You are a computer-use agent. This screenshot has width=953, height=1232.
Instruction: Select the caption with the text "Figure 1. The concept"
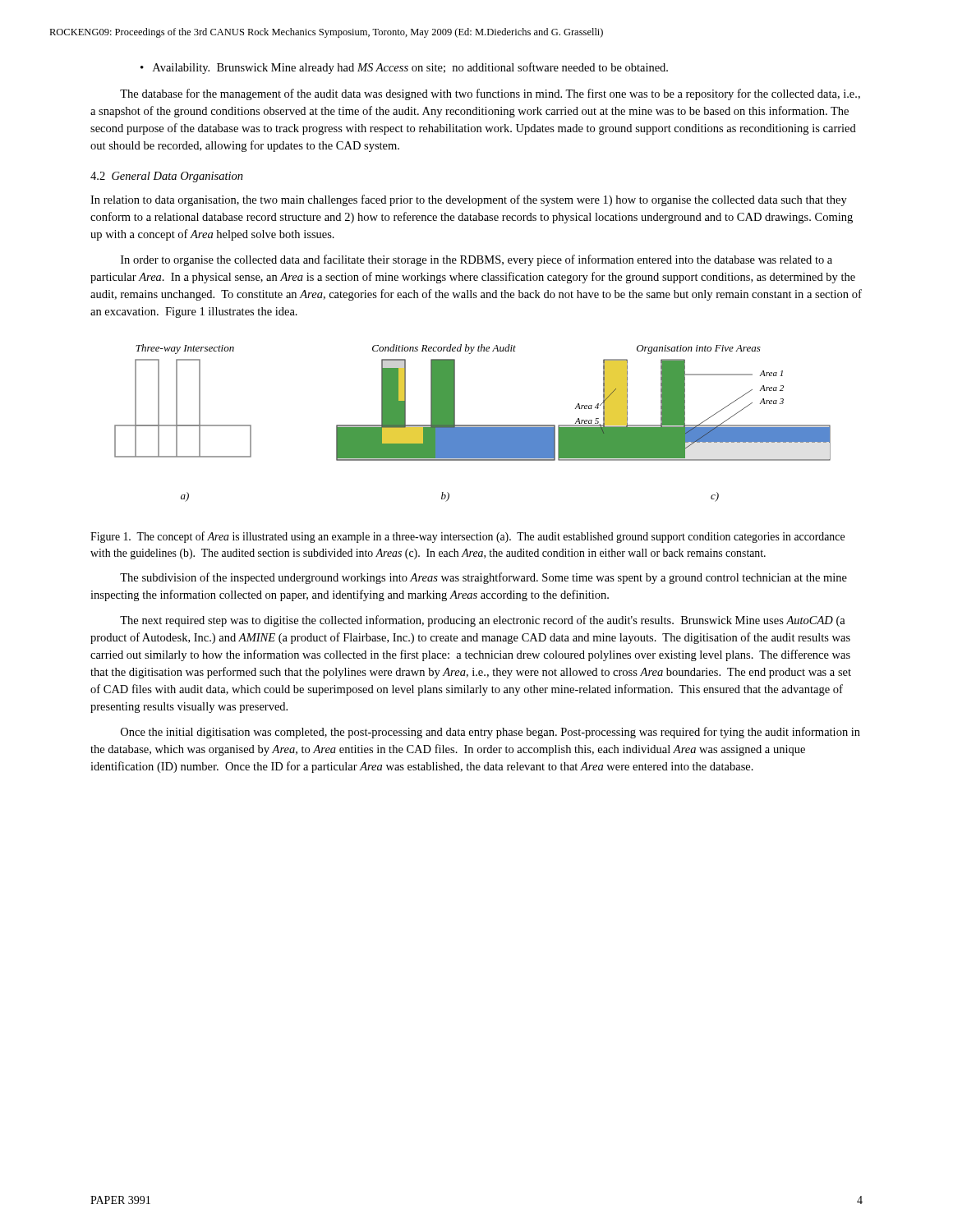click(x=468, y=545)
